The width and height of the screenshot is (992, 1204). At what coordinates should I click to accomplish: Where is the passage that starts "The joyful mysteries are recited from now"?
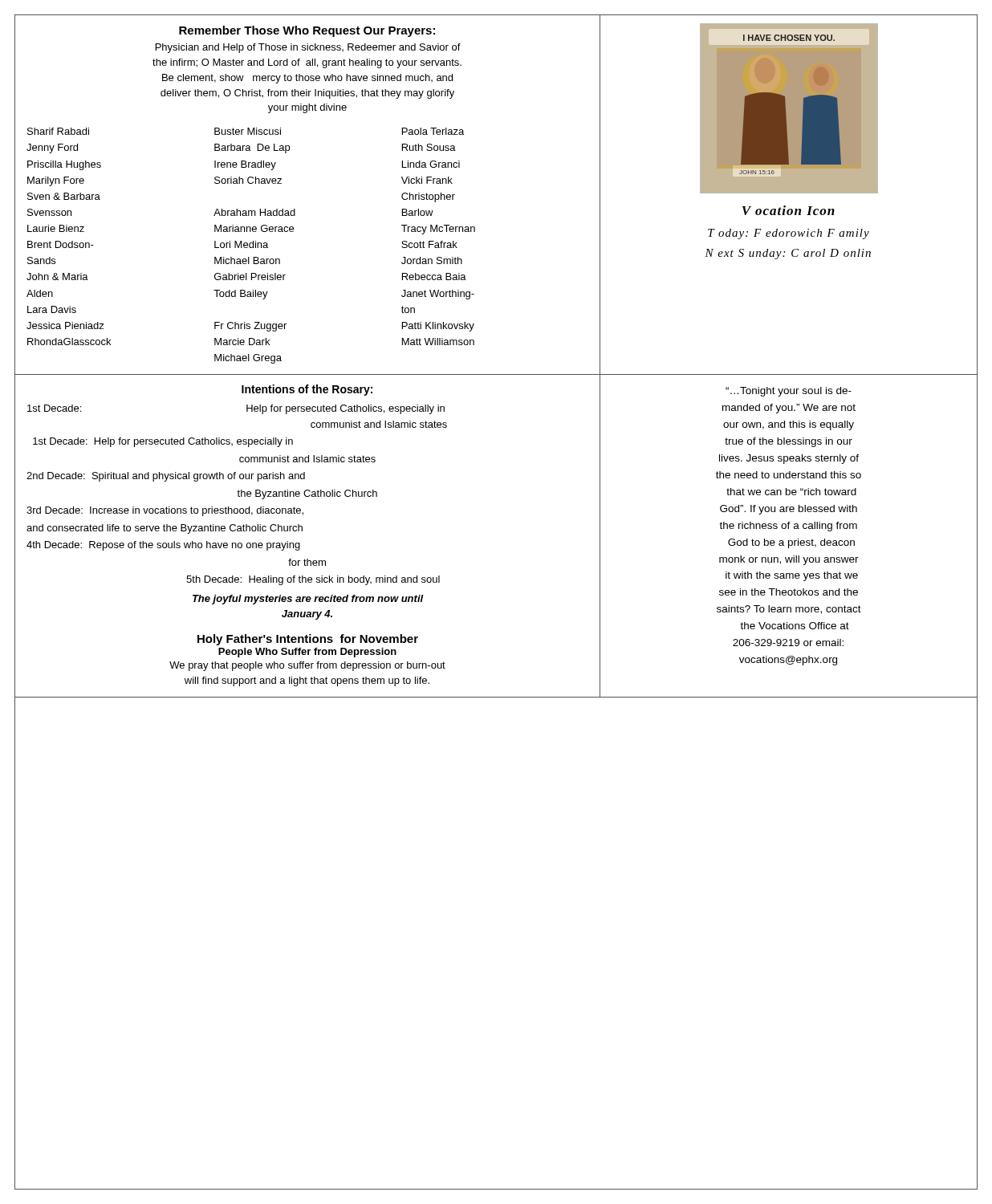[307, 606]
